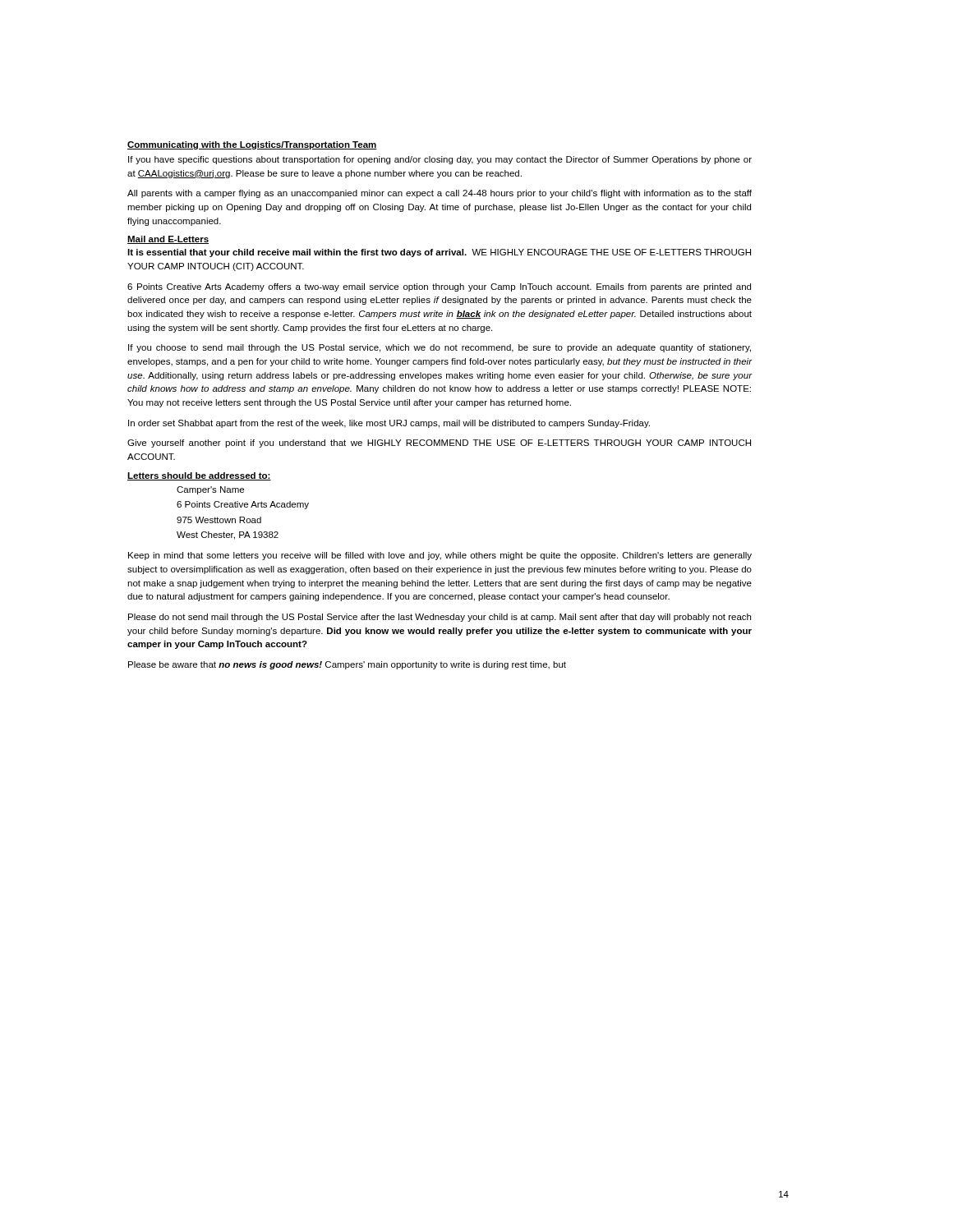Screen dimensions: 1232x953
Task: Find the element starting "Please do not send"
Action: click(x=440, y=631)
